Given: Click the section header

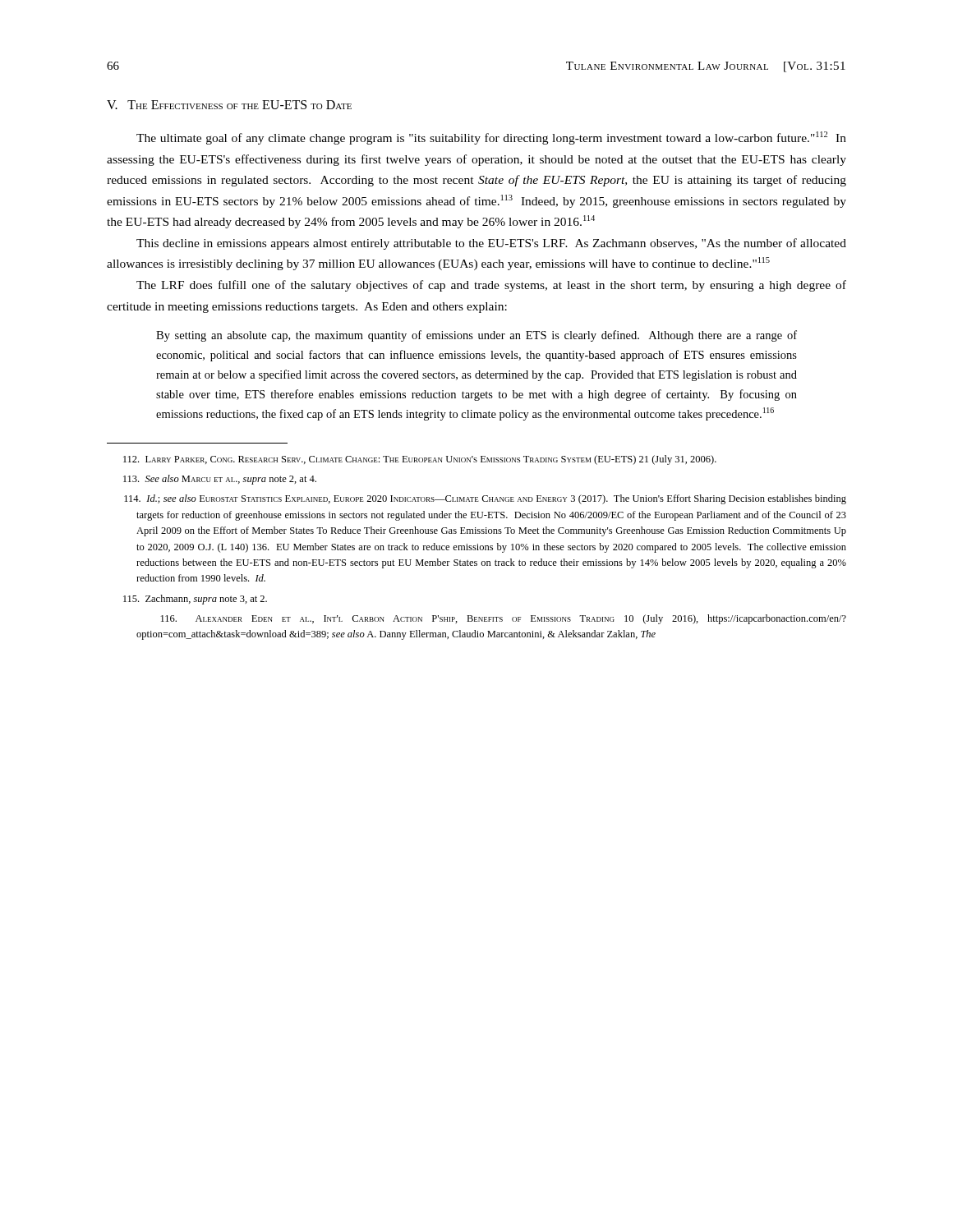Looking at the screenshot, I should pyautogui.click(x=229, y=105).
